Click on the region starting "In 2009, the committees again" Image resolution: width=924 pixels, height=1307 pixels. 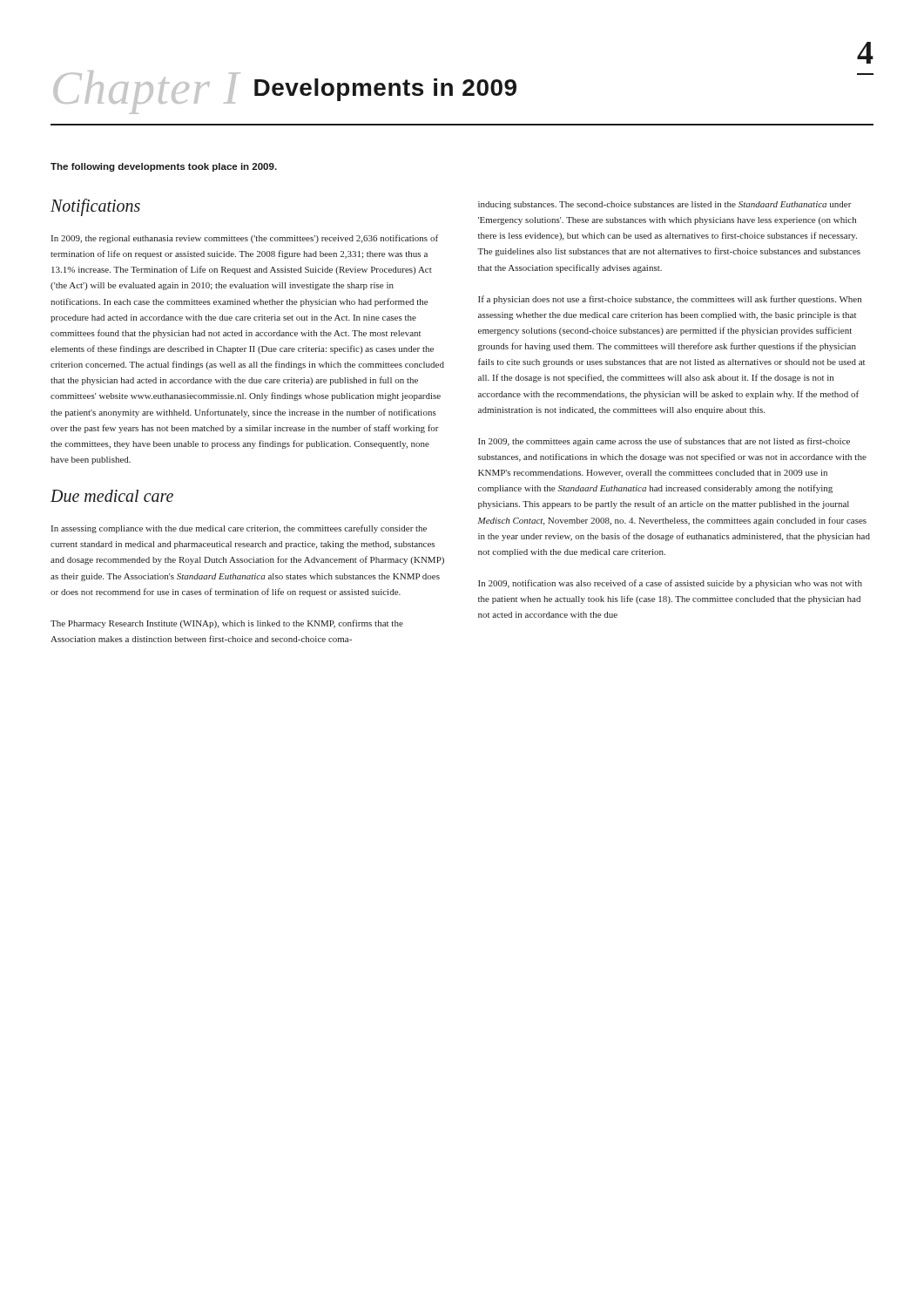pyautogui.click(x=674, y=496)
